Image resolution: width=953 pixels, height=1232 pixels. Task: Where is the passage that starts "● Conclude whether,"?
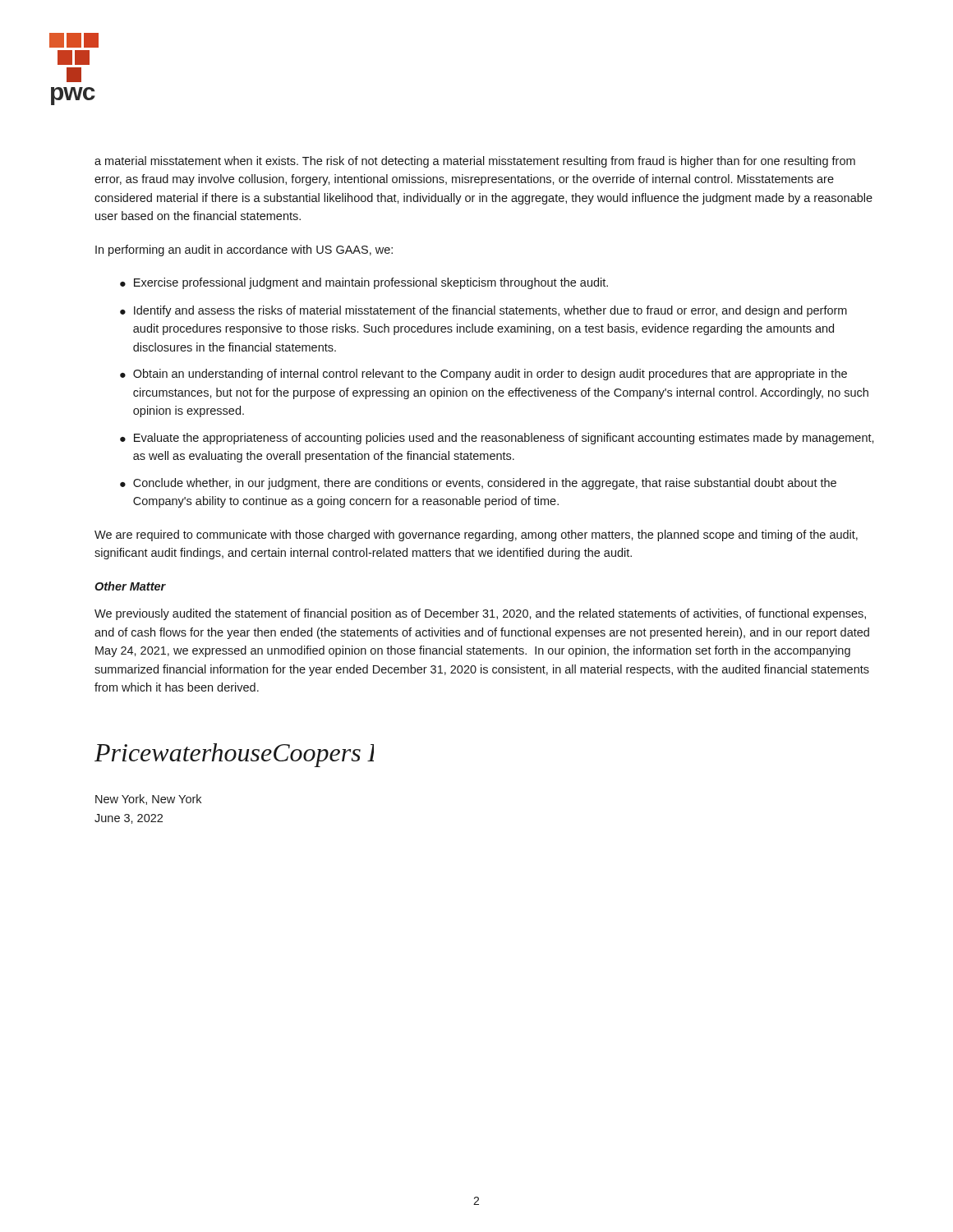click(497, 492)
